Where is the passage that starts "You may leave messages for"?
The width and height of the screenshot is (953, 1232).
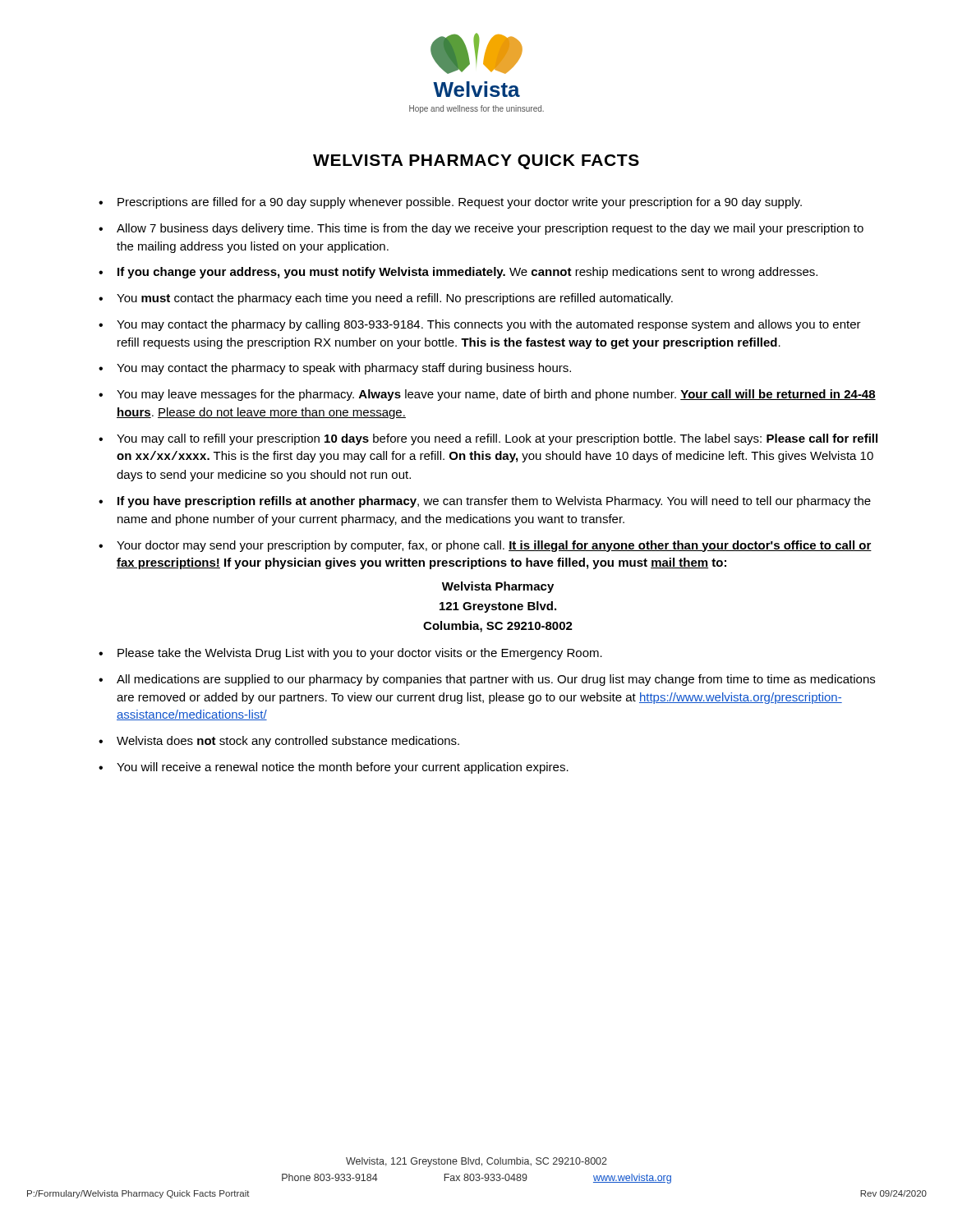tap(496, 403)
